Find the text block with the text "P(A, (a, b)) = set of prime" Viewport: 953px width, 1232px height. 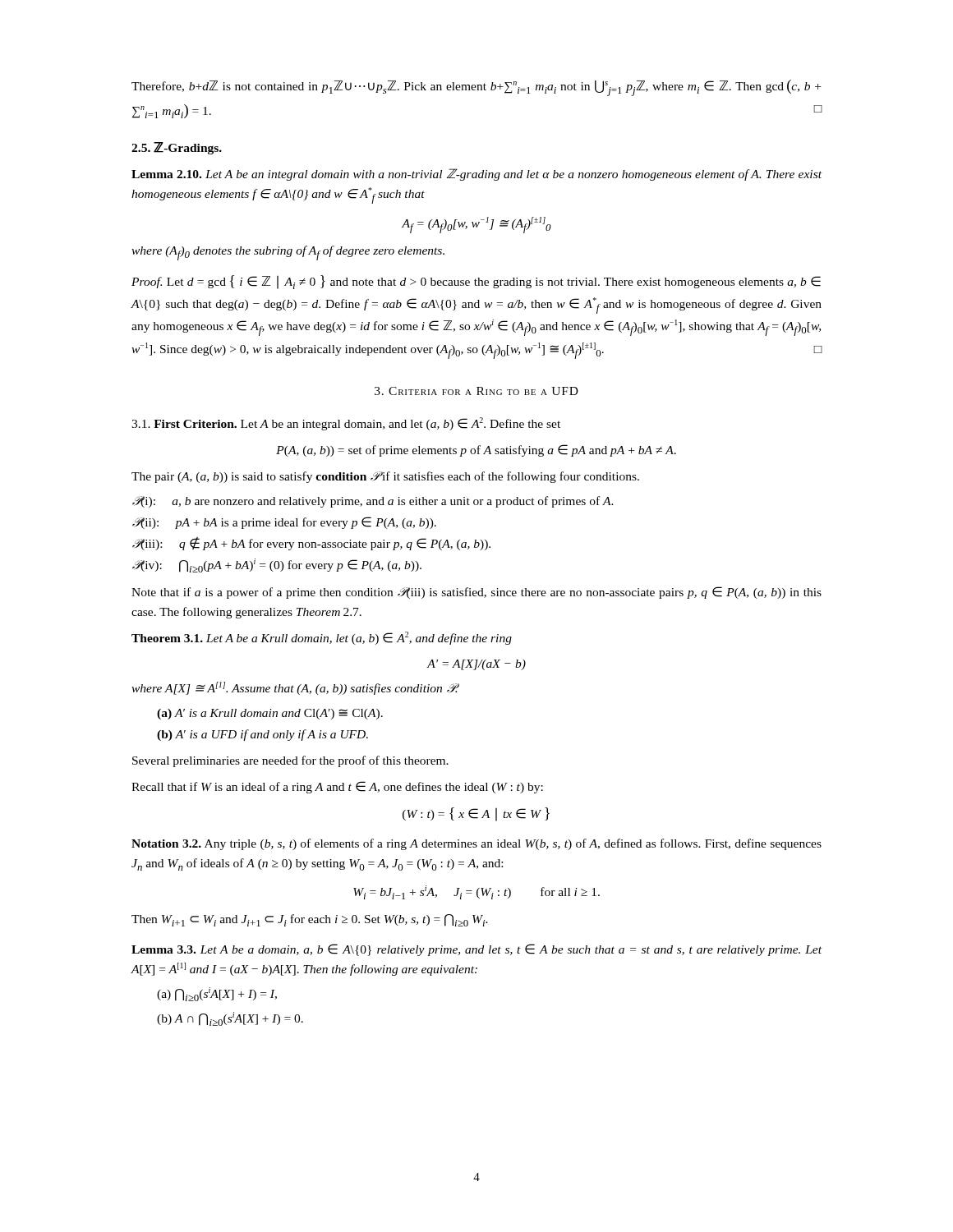(x=476, y=450)
